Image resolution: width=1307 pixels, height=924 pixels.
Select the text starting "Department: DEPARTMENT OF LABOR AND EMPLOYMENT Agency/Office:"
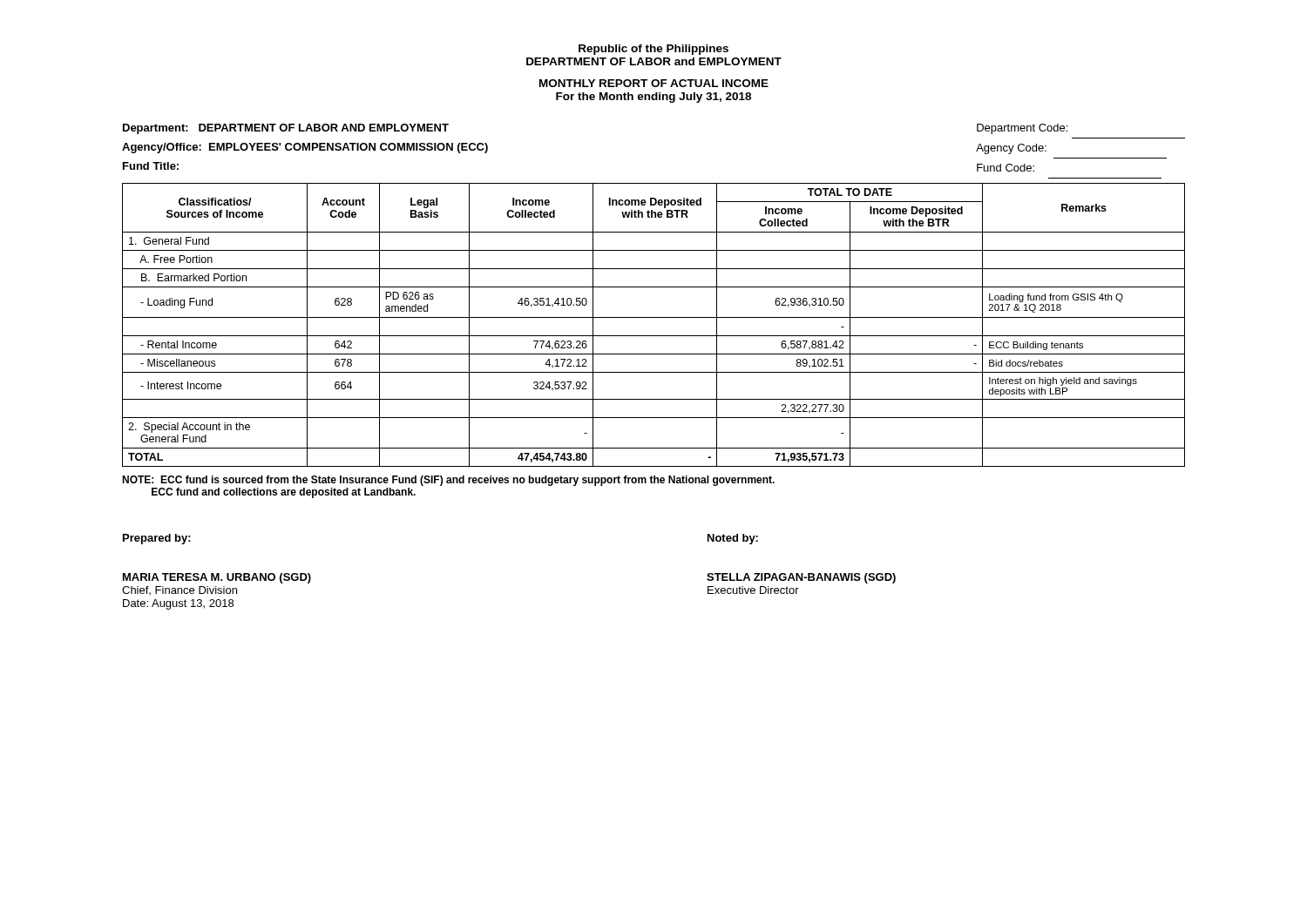(x=282, y=129)
